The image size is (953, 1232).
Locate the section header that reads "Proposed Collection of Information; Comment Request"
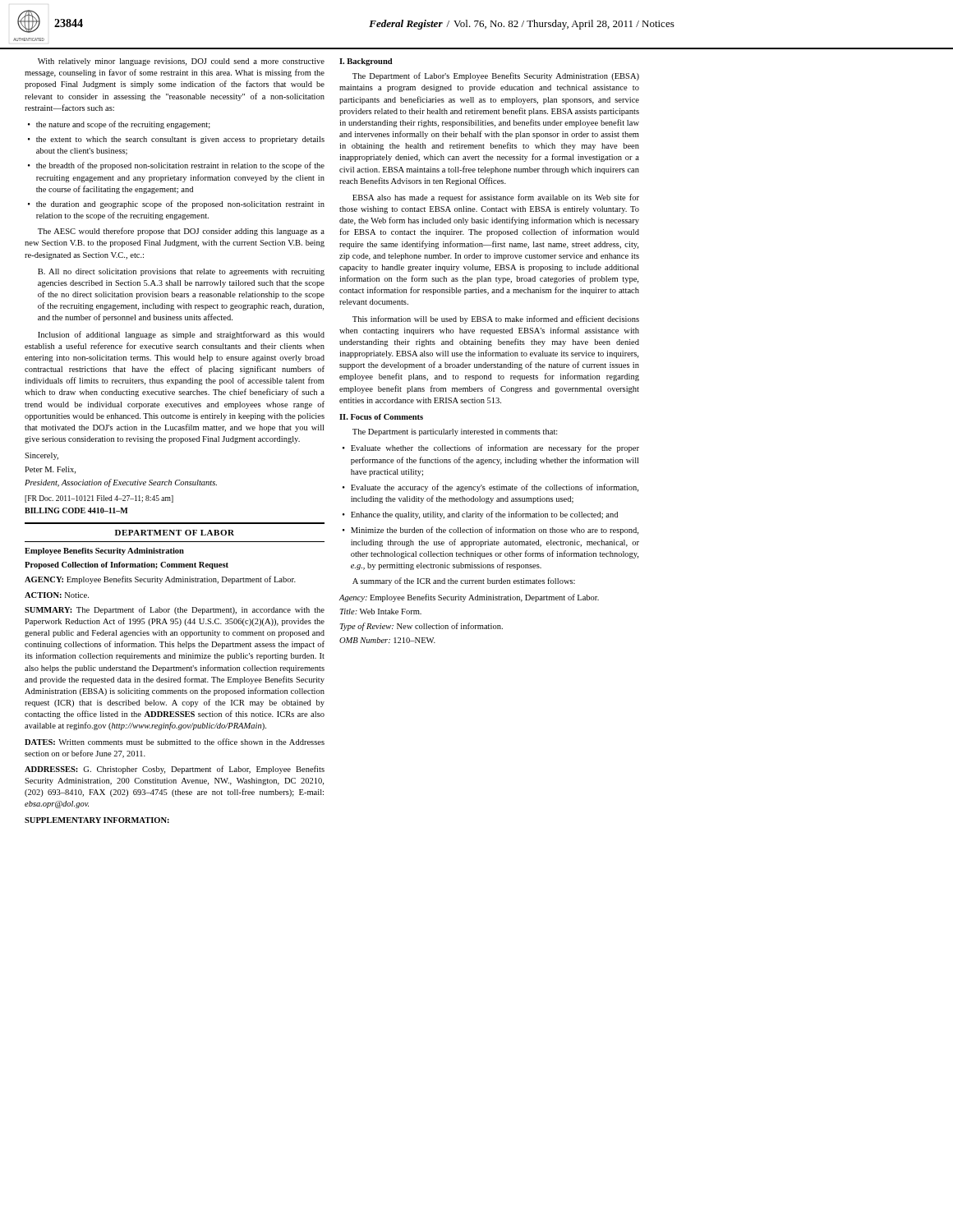[127, 565]
